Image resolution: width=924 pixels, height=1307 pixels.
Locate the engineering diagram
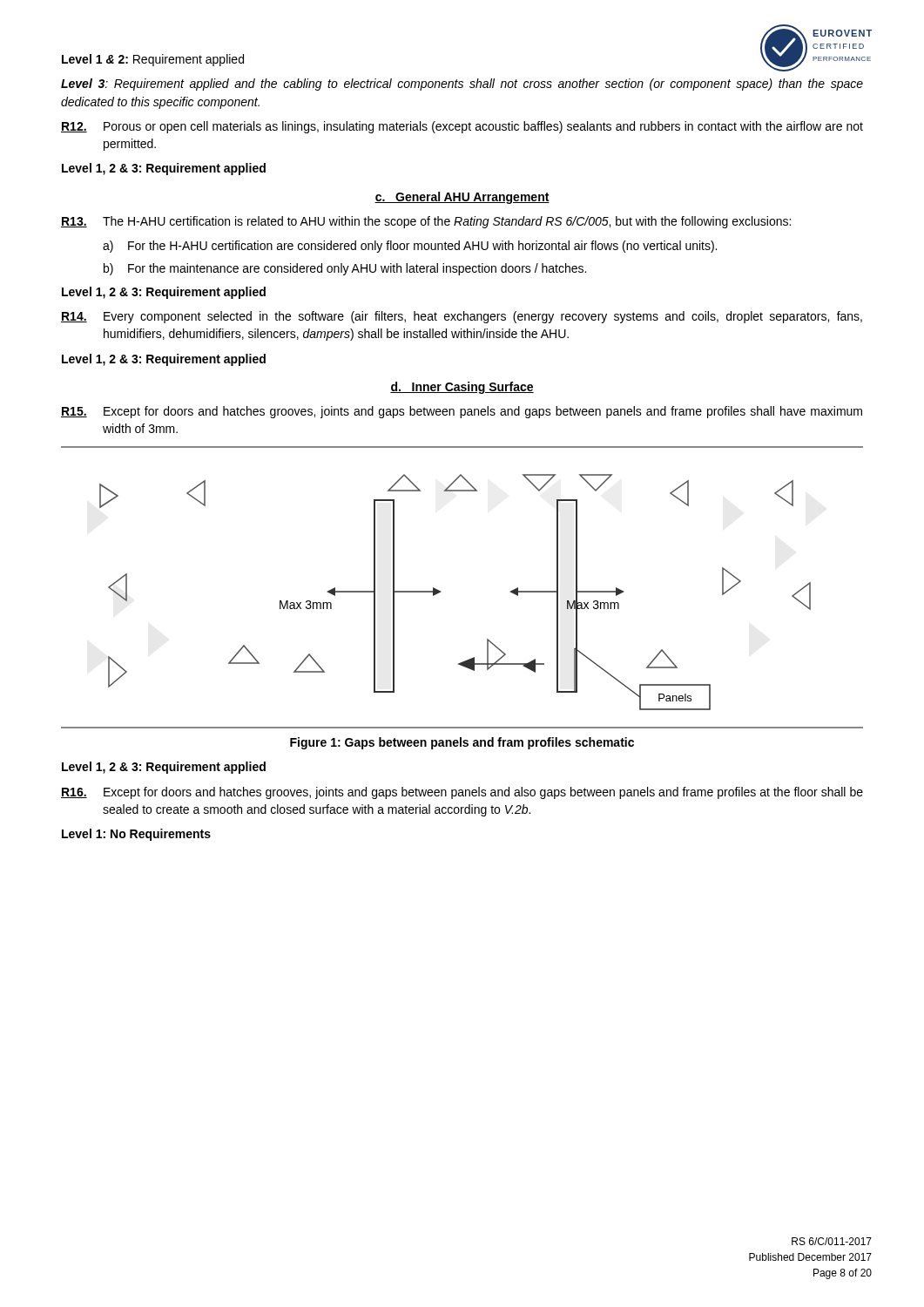[x=462, y=588]
